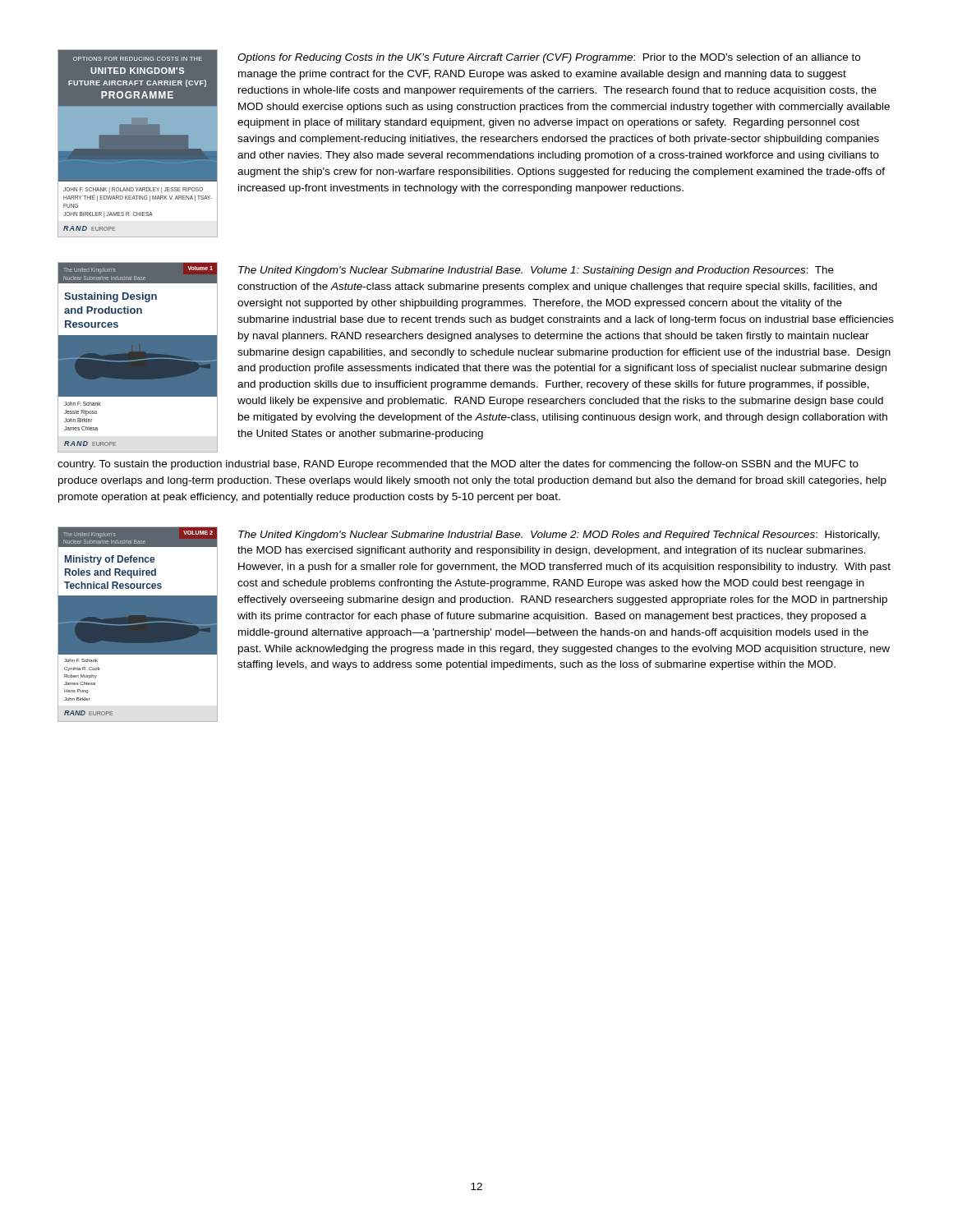Click on the text block that says "country. To sustain the production industrial base,"

(x=476, y=480)
